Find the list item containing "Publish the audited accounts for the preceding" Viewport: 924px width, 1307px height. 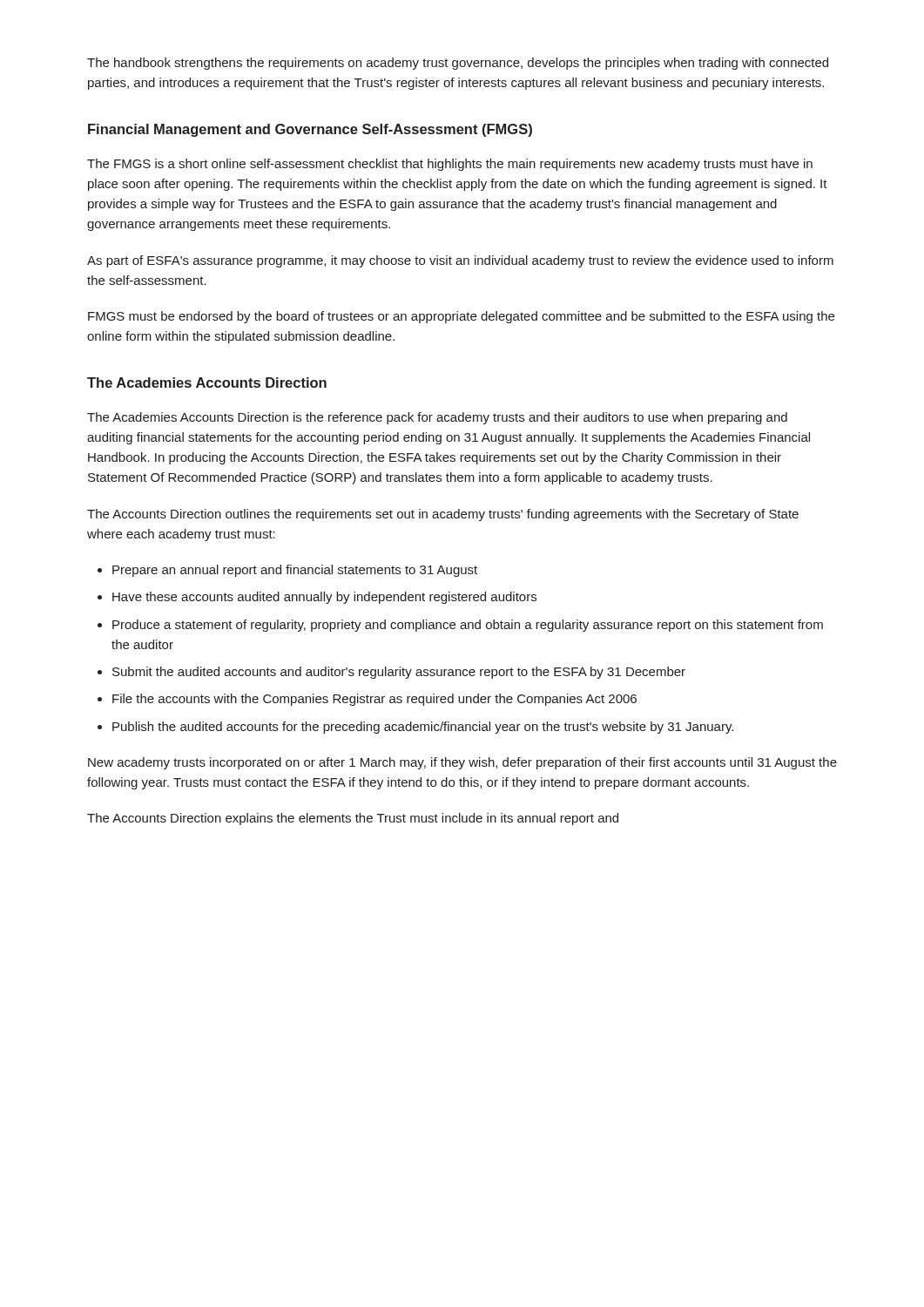point(423,726)
